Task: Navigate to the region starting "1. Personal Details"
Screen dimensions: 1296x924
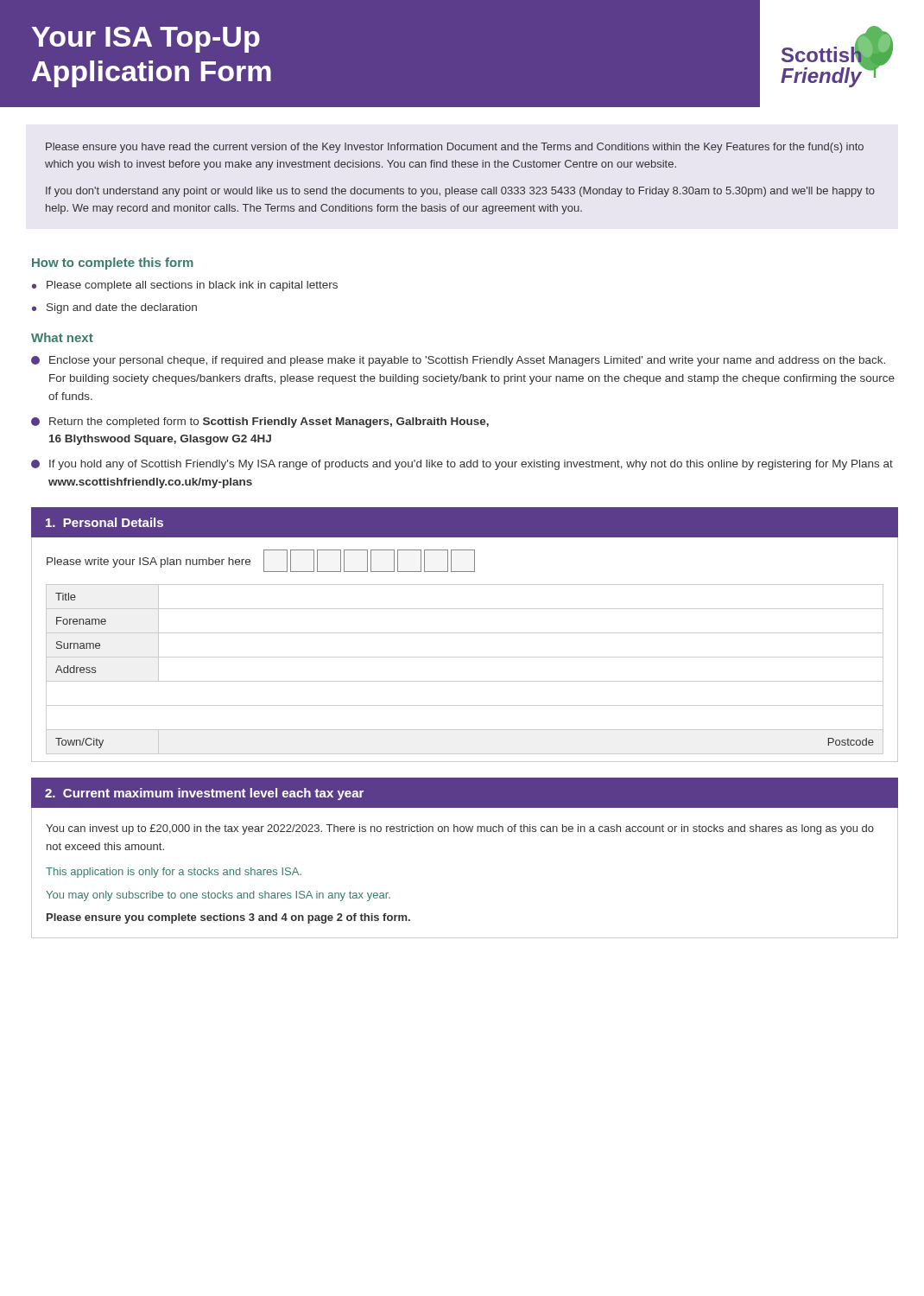Action: coord(104,522)
